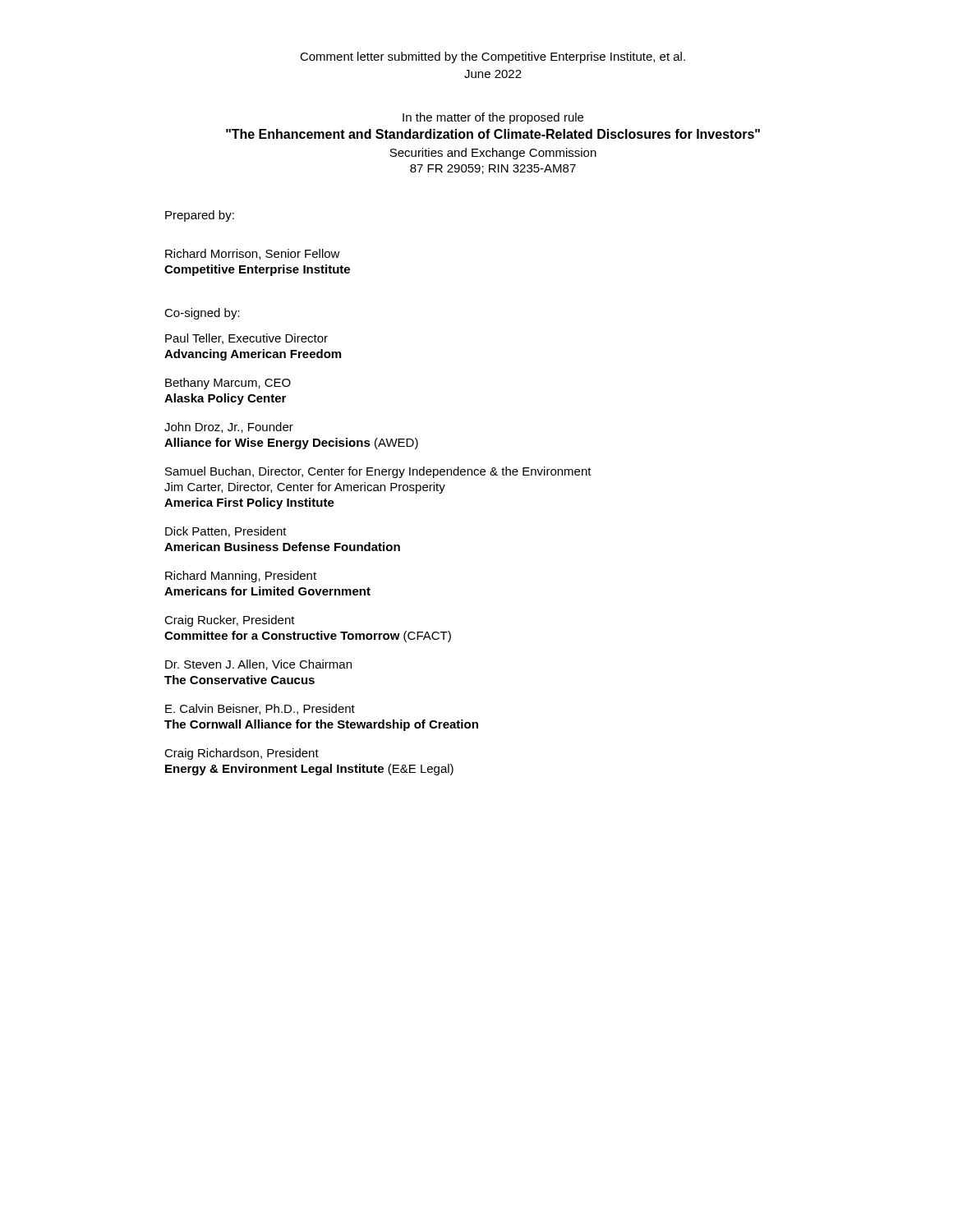This screenshot has width=953, height=1232.
Task: Find the passage starting "Prepared by:"
Action: point(200,215)
